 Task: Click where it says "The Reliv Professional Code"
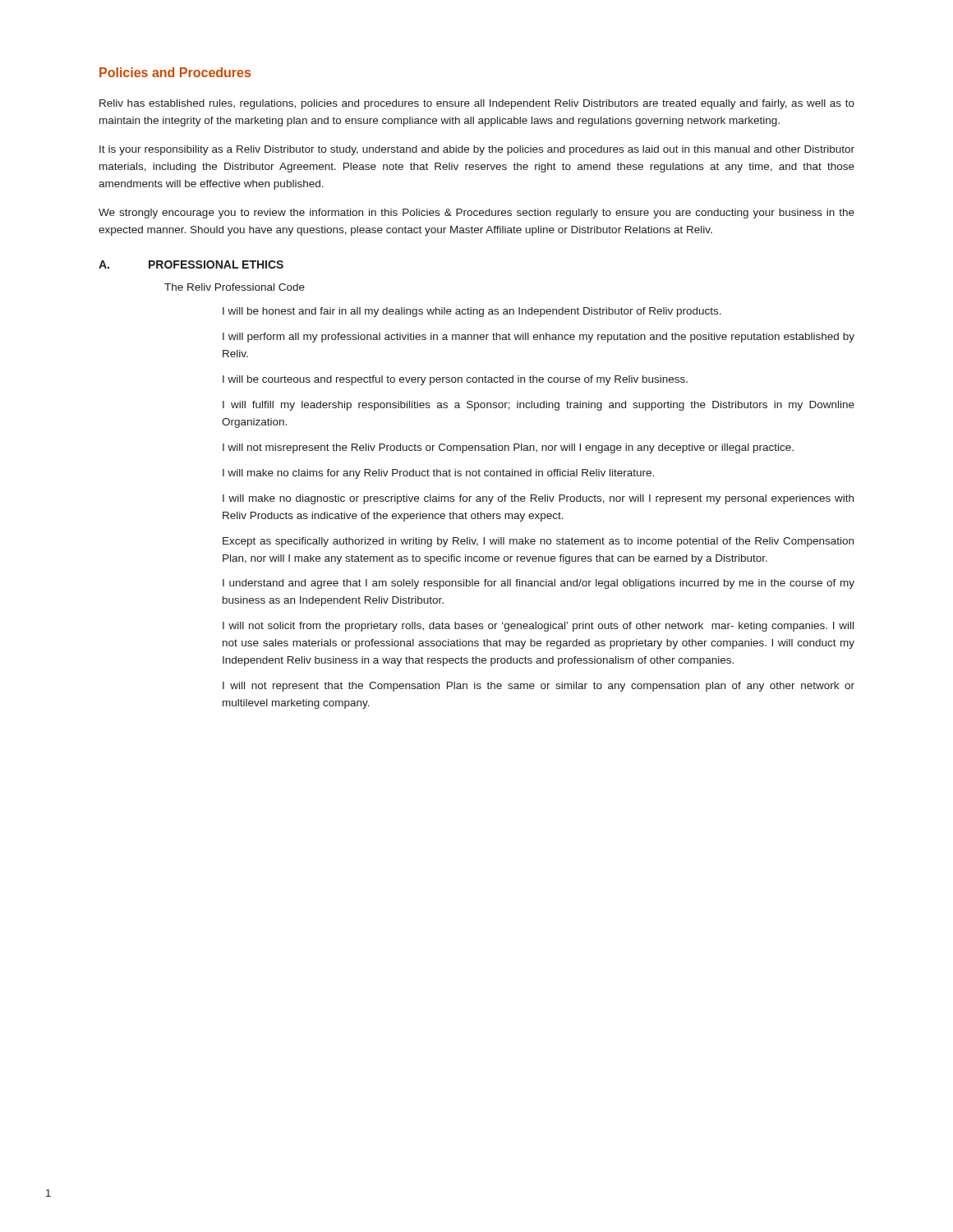pyautogui.click(x=235, y=287)
